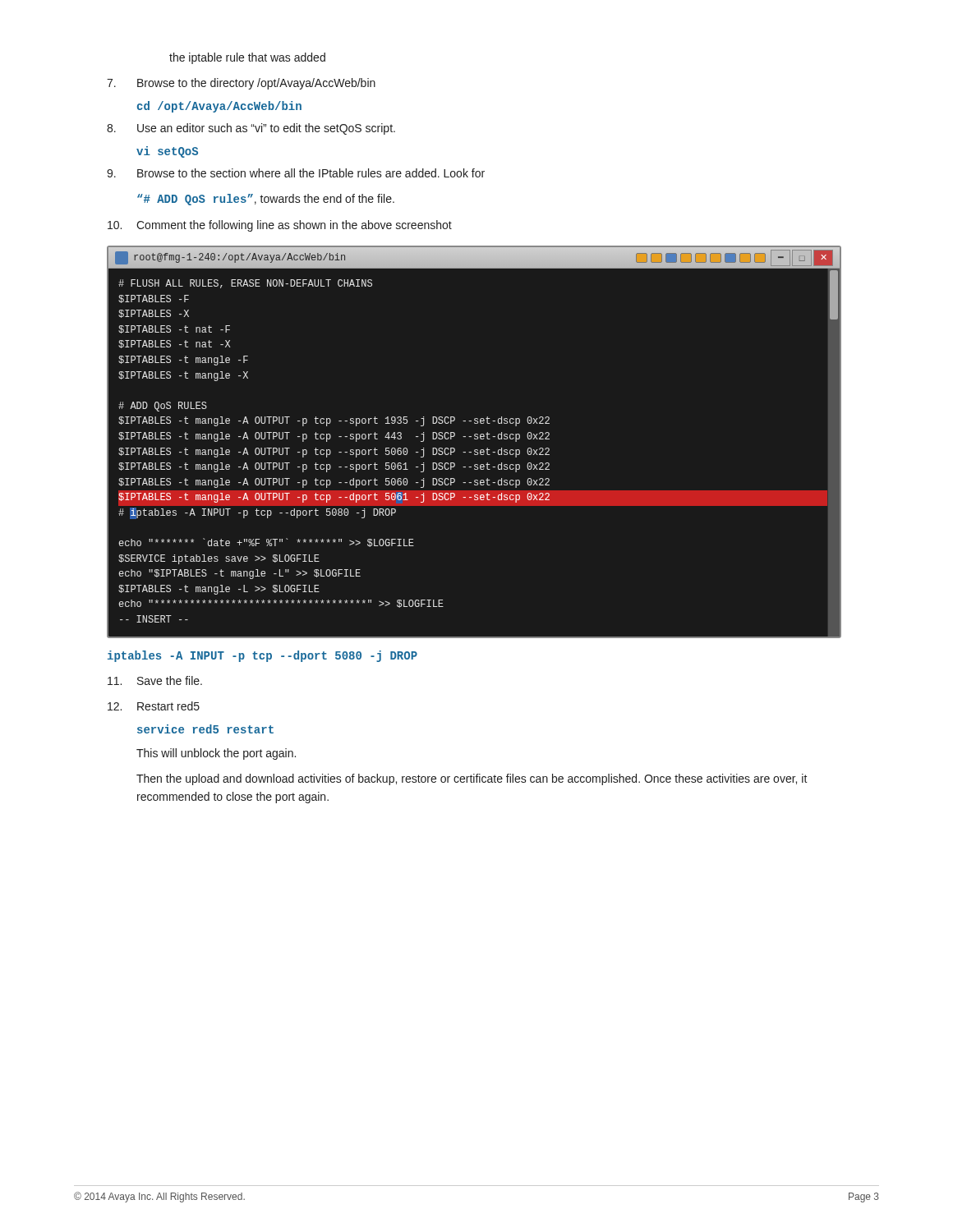Screen dimensions: 1232x953
Task: Click on the text containing "service red5 restart"
Action: tap(205, 729)
